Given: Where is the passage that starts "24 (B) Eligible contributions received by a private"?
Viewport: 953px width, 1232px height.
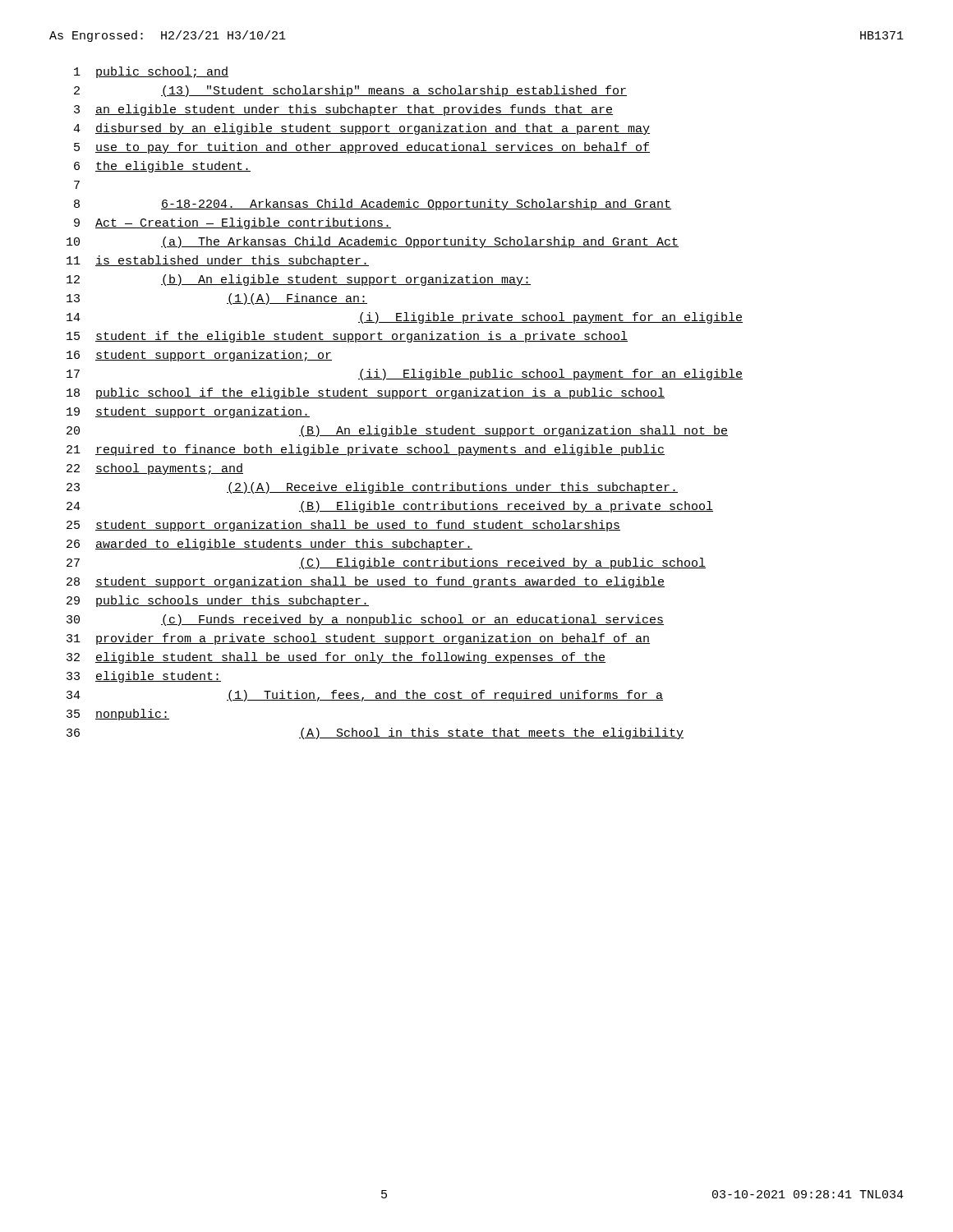Looking at the screenshot, I should tap(476, 507).
